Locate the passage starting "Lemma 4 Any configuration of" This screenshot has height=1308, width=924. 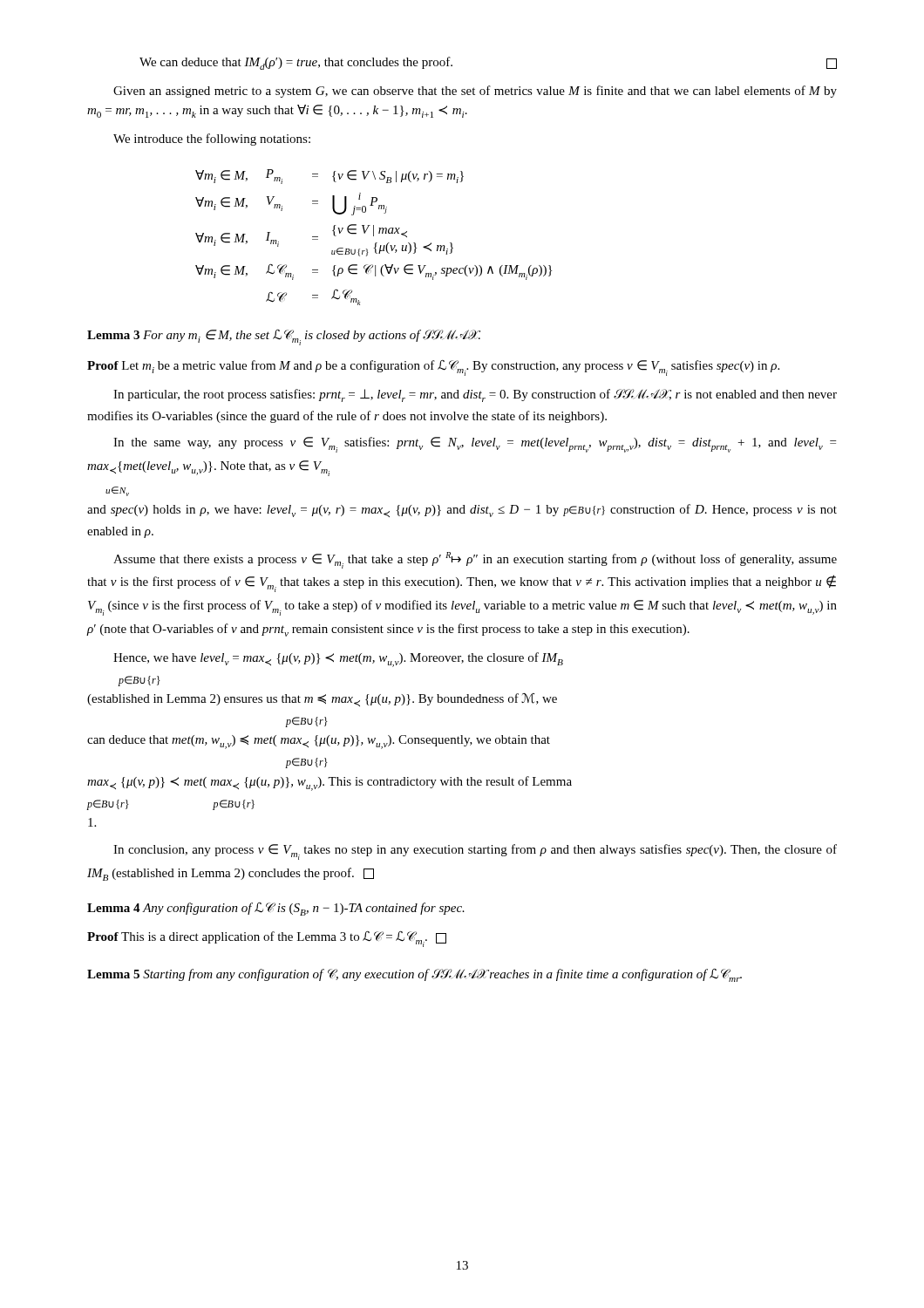(x=462, y=909)
